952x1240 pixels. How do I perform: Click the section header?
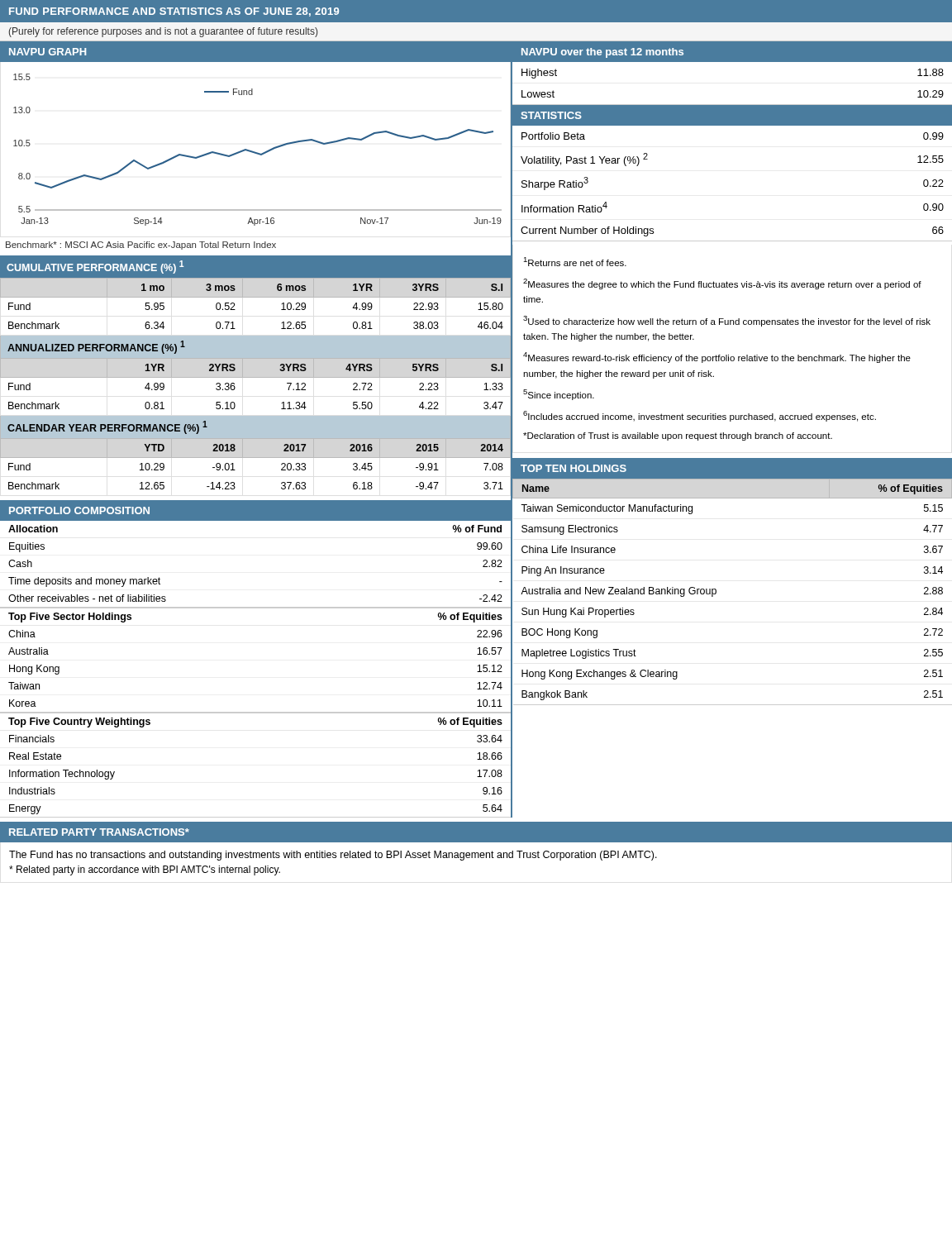[x=99, y=832]
